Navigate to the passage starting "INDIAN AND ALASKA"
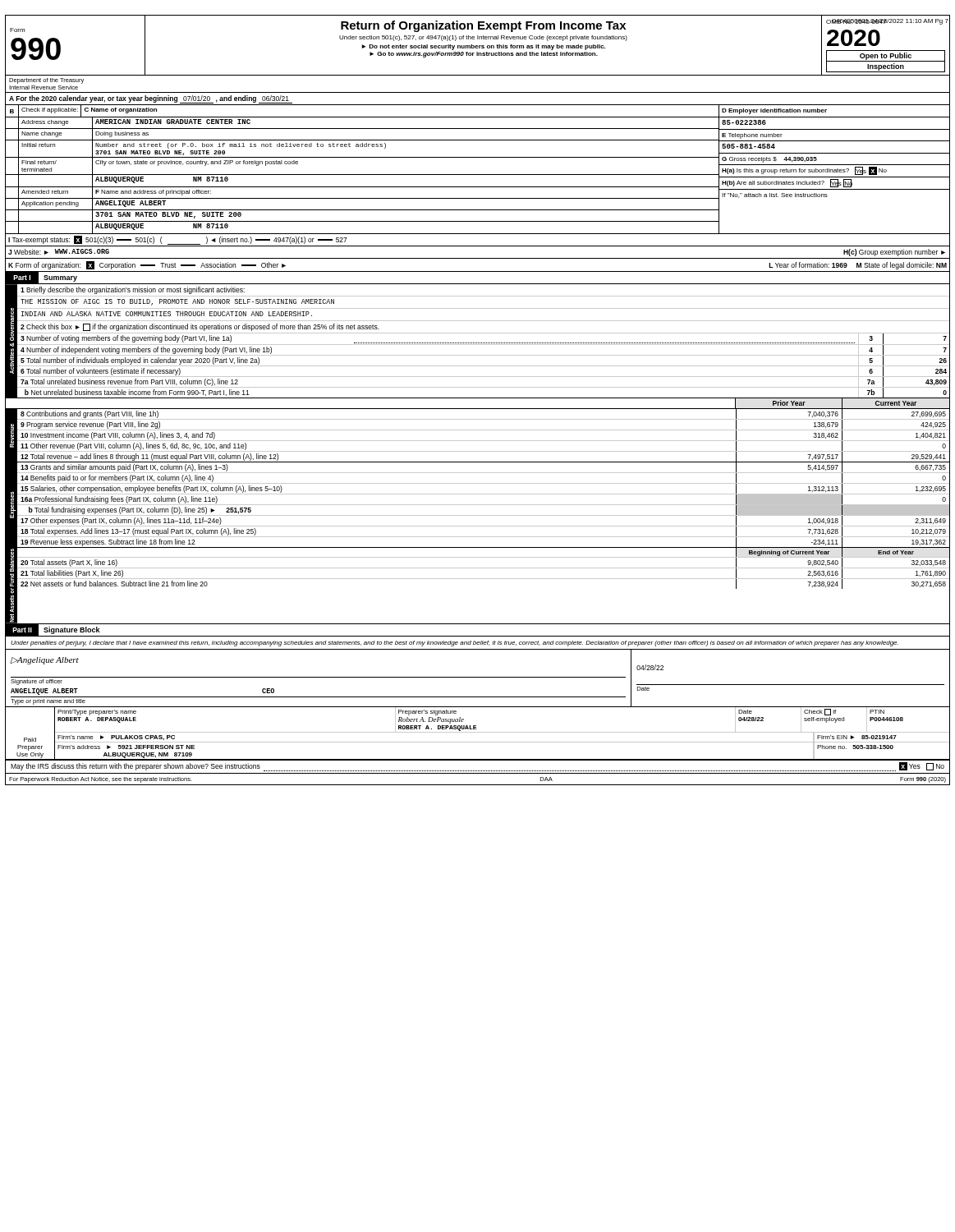Image resolution: width=955 pixels, height=1232 pixels. [167, 315]
